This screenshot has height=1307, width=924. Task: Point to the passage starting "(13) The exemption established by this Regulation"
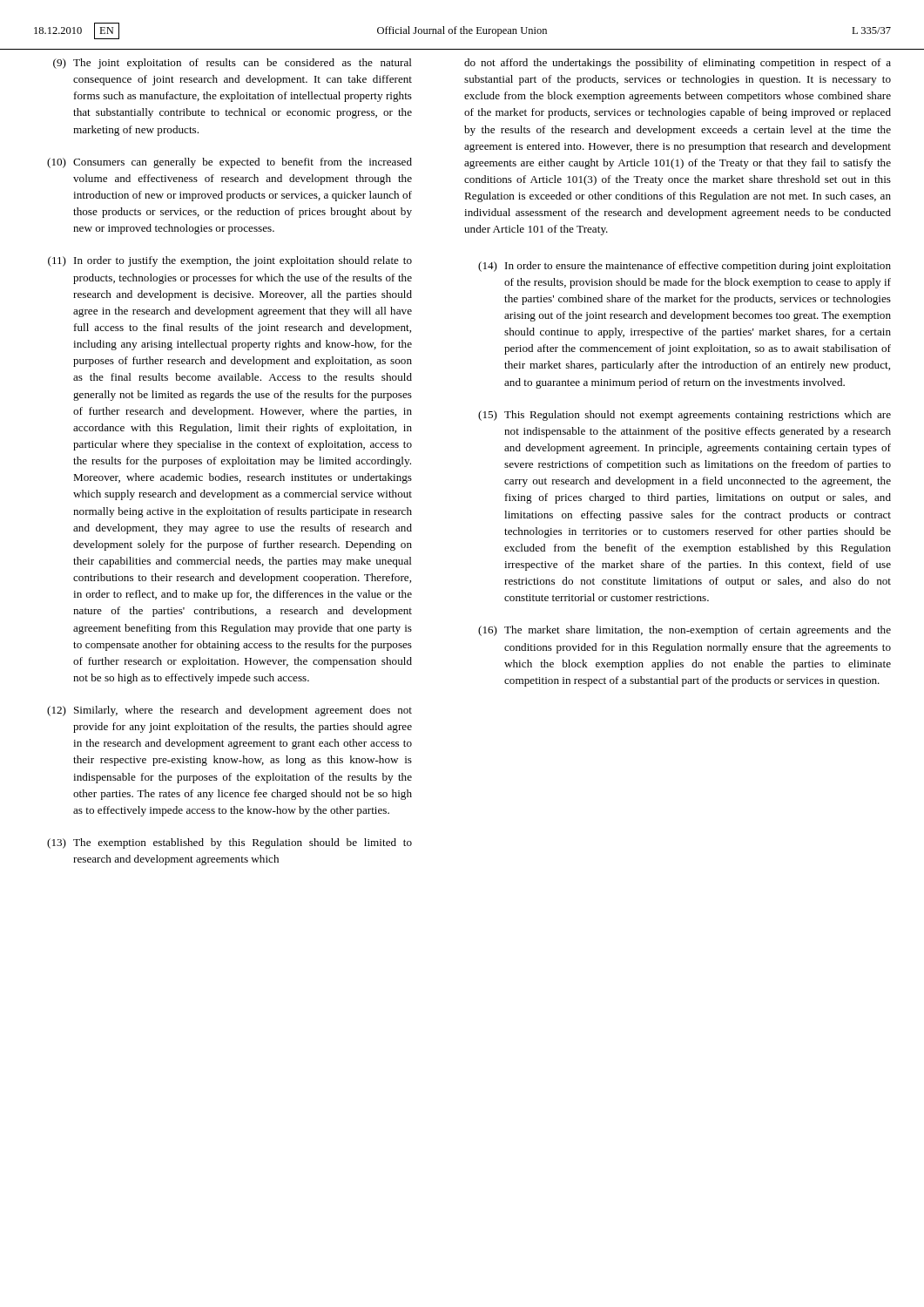click(222, 851)
